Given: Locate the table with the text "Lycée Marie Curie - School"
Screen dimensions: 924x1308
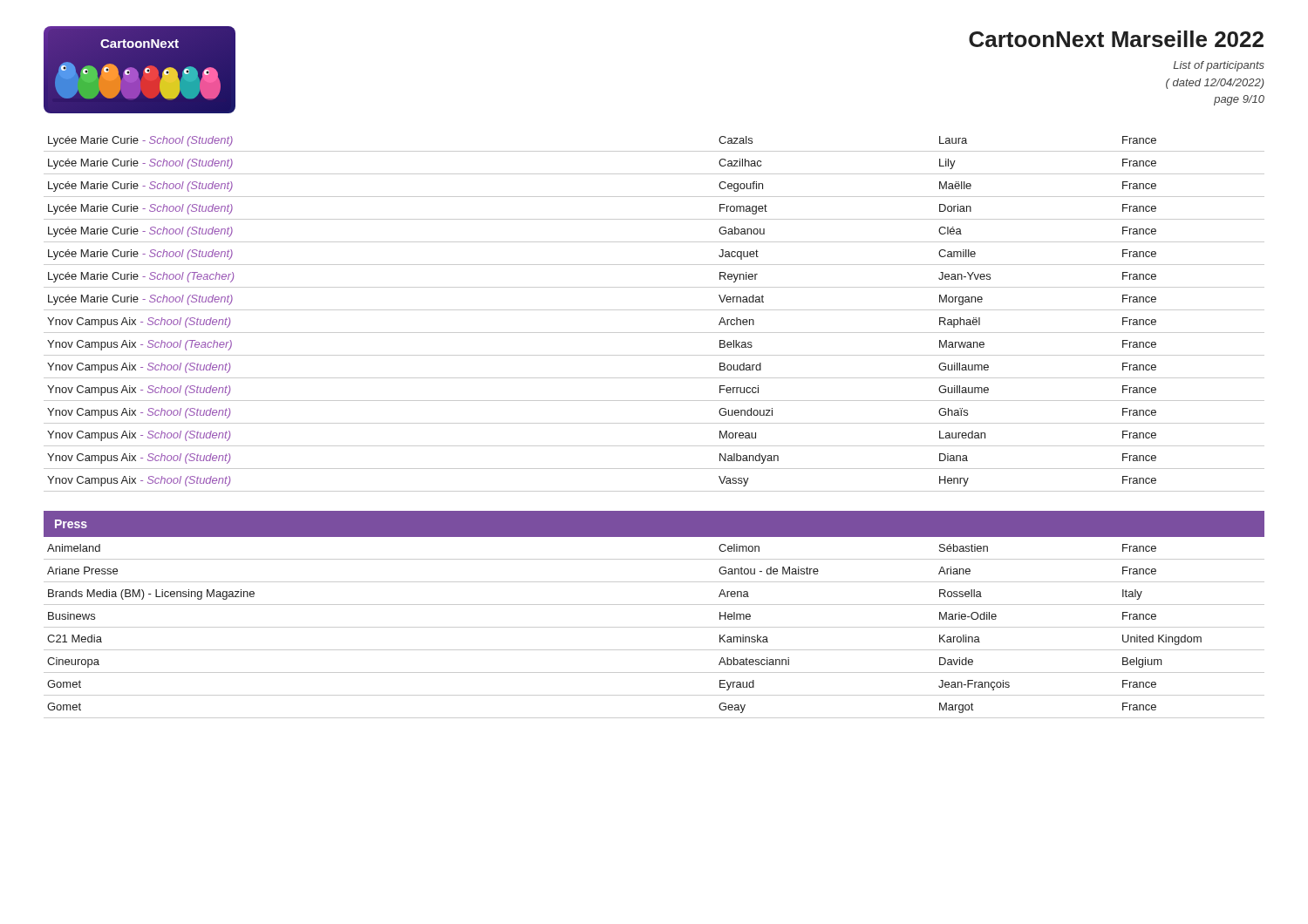Looking at the screenshot, I should (654, 310).
